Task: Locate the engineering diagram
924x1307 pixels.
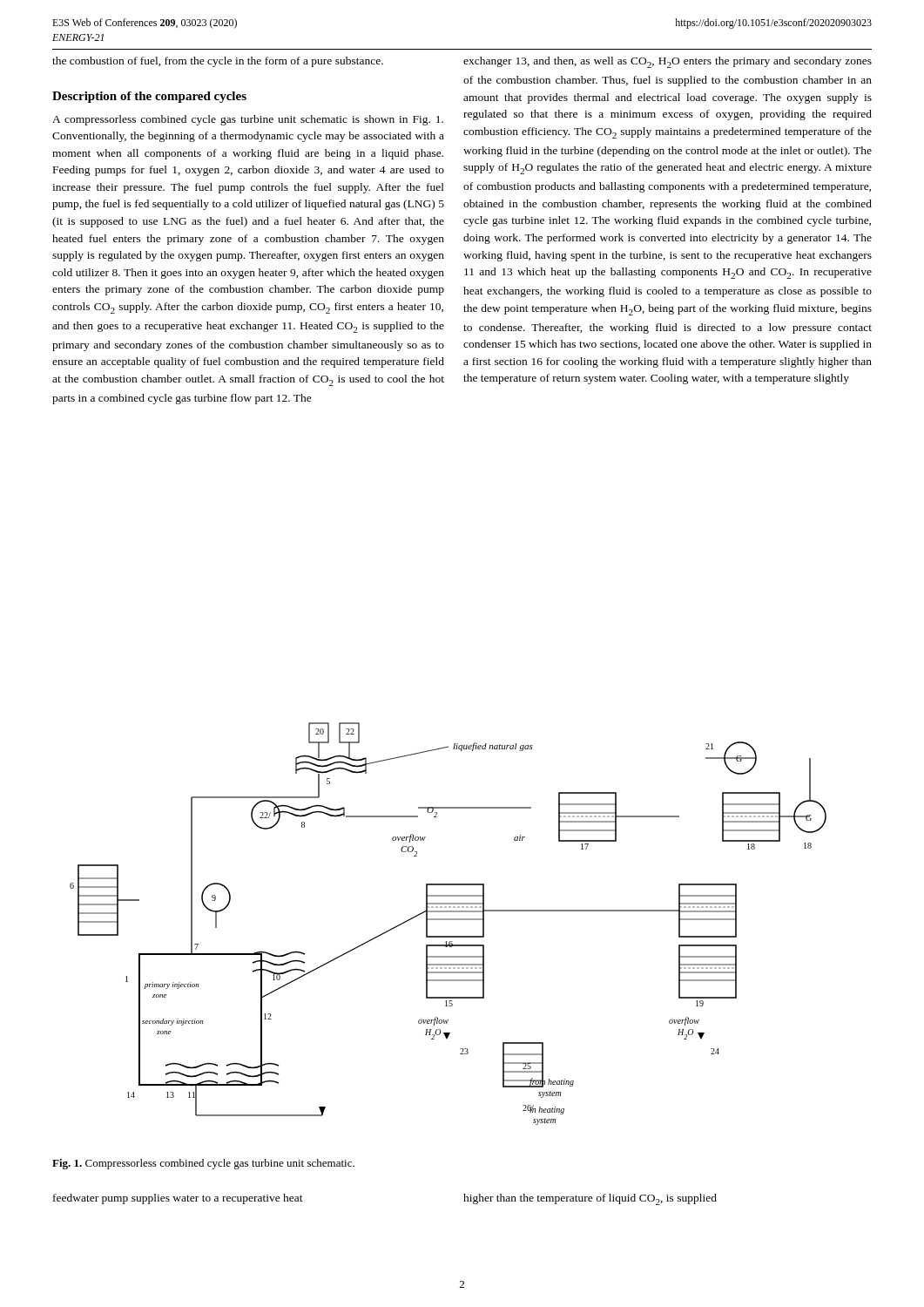Action: [x=462, y=928]
